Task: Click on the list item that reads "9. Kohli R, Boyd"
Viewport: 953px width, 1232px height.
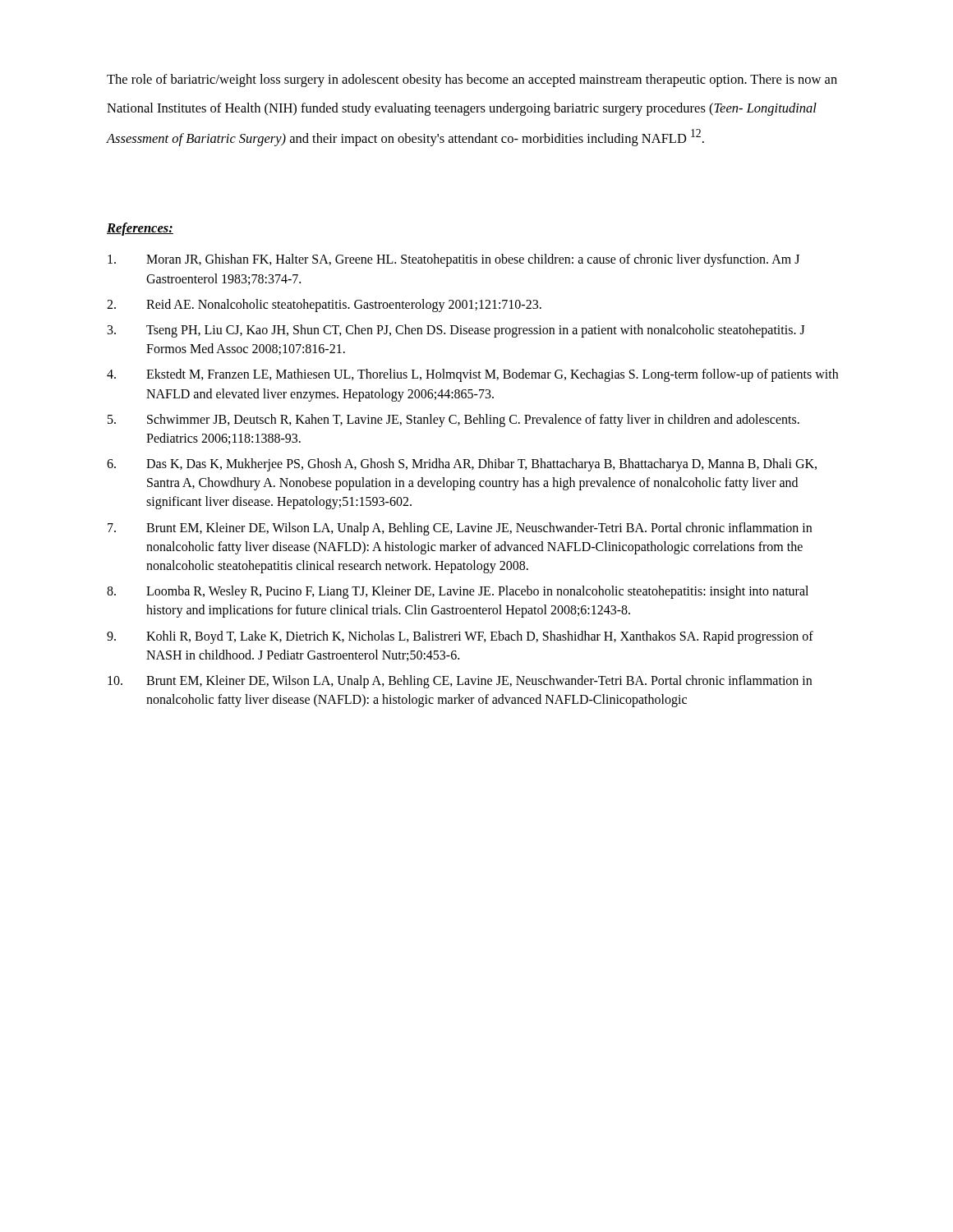Action: point(476,645)
